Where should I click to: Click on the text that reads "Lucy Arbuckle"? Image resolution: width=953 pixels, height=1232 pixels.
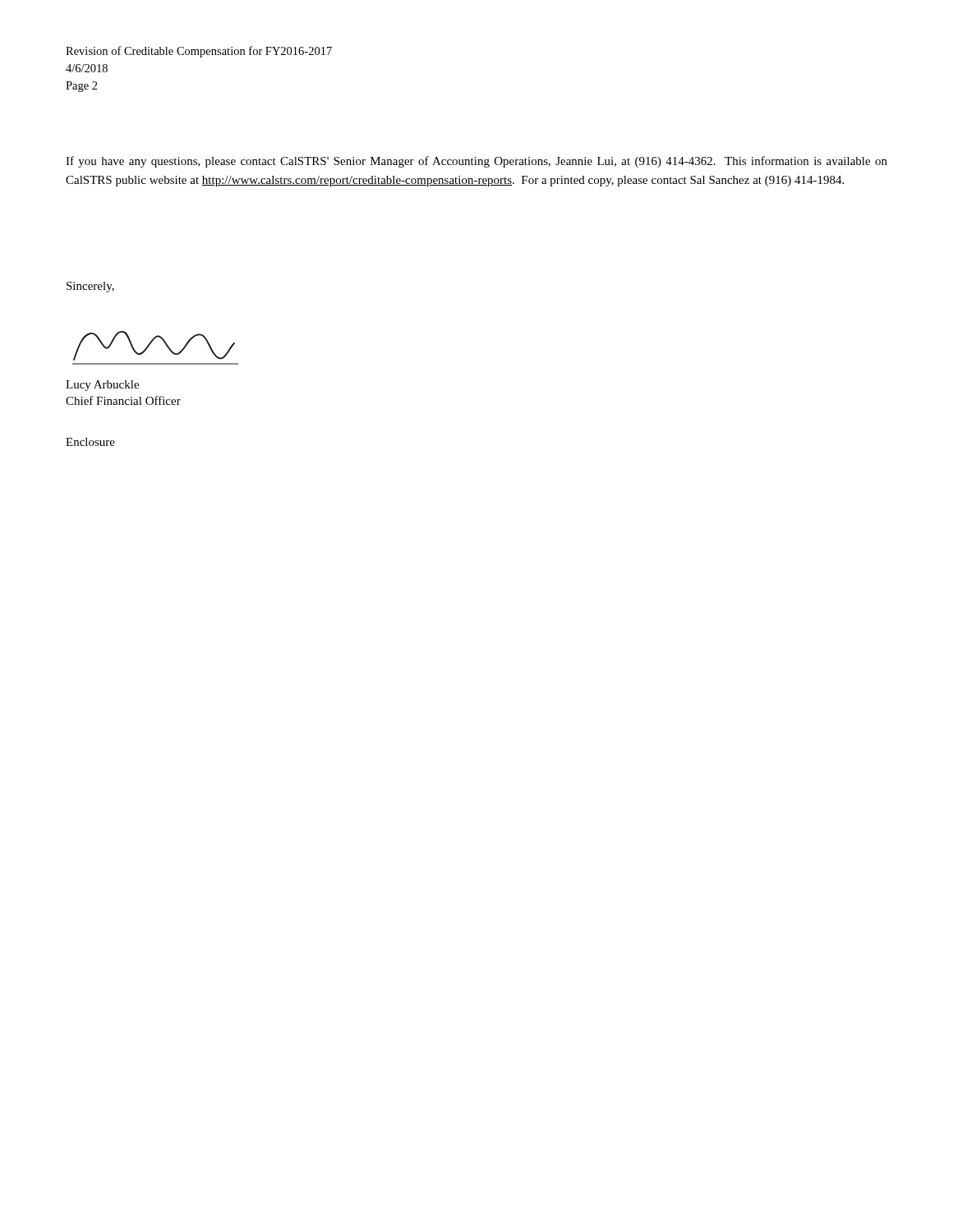pyautogui.click(x=103, y=384)
